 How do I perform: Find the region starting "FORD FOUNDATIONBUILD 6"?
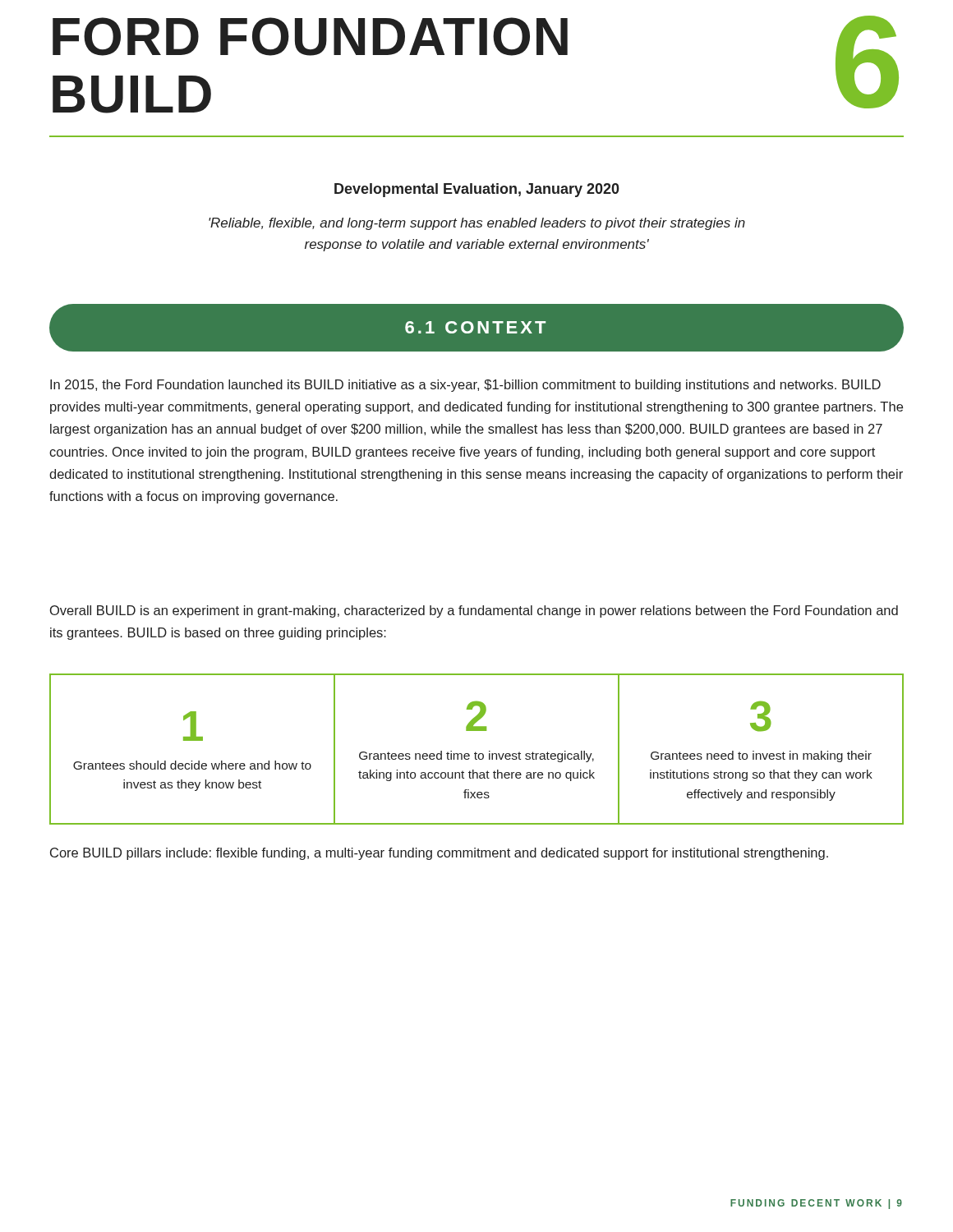pos(501,66)
